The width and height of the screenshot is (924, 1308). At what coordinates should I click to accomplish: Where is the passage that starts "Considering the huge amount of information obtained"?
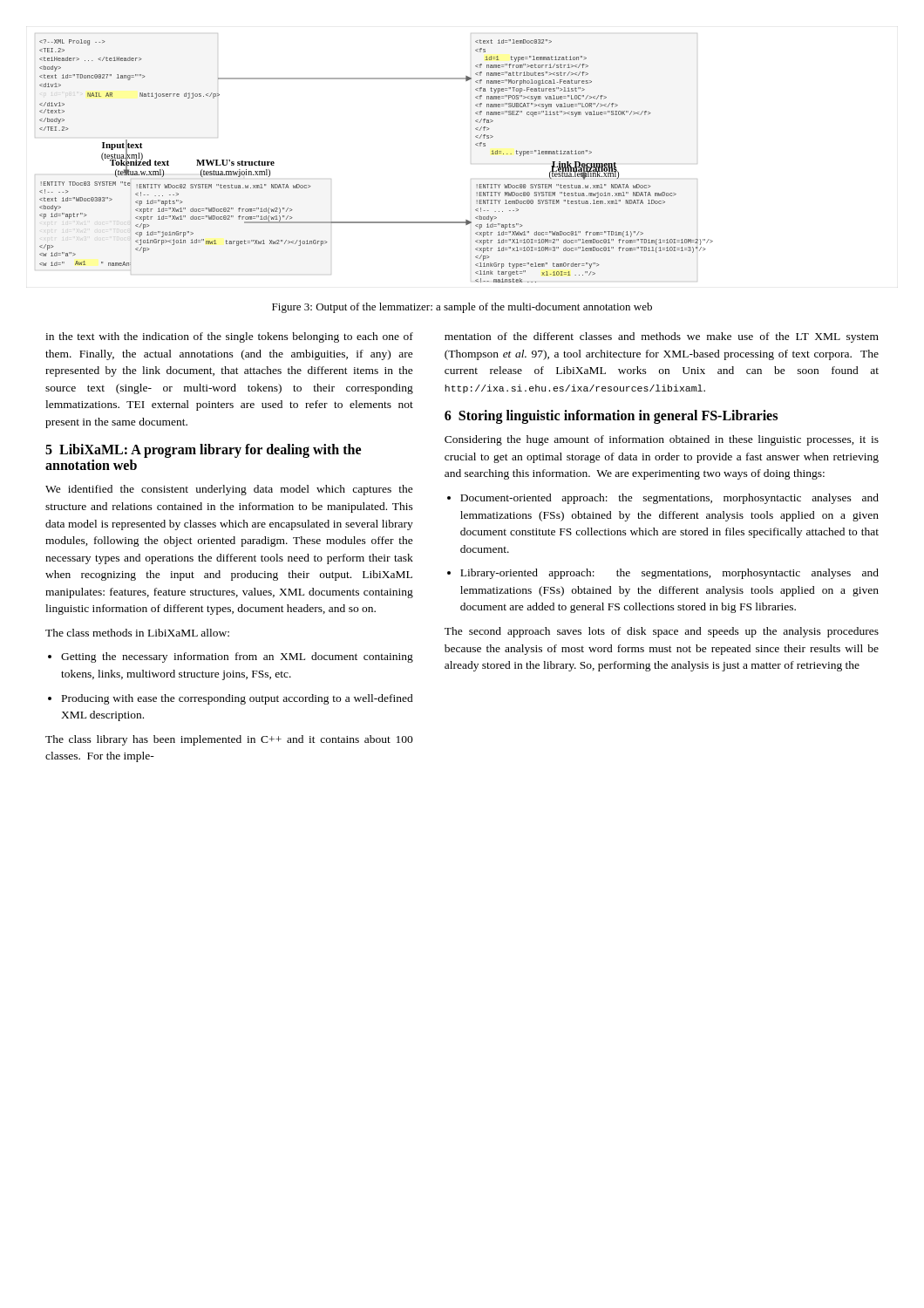pyautogui.click(x=661, y=457)
